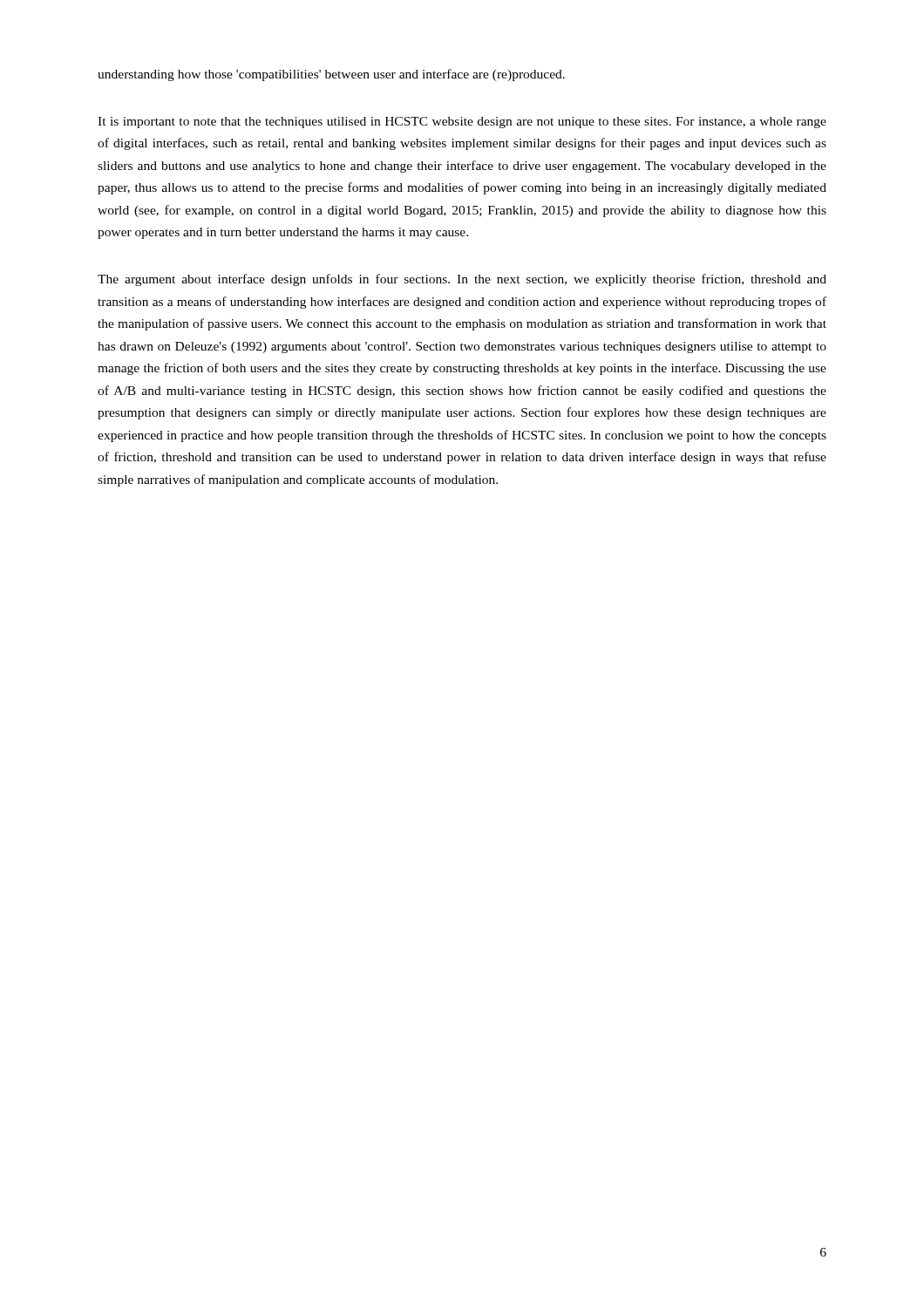924x1308 pixels.
Task: Find the text block with the text "understanding how those 'compatibilities' between"
Action: 332,74
